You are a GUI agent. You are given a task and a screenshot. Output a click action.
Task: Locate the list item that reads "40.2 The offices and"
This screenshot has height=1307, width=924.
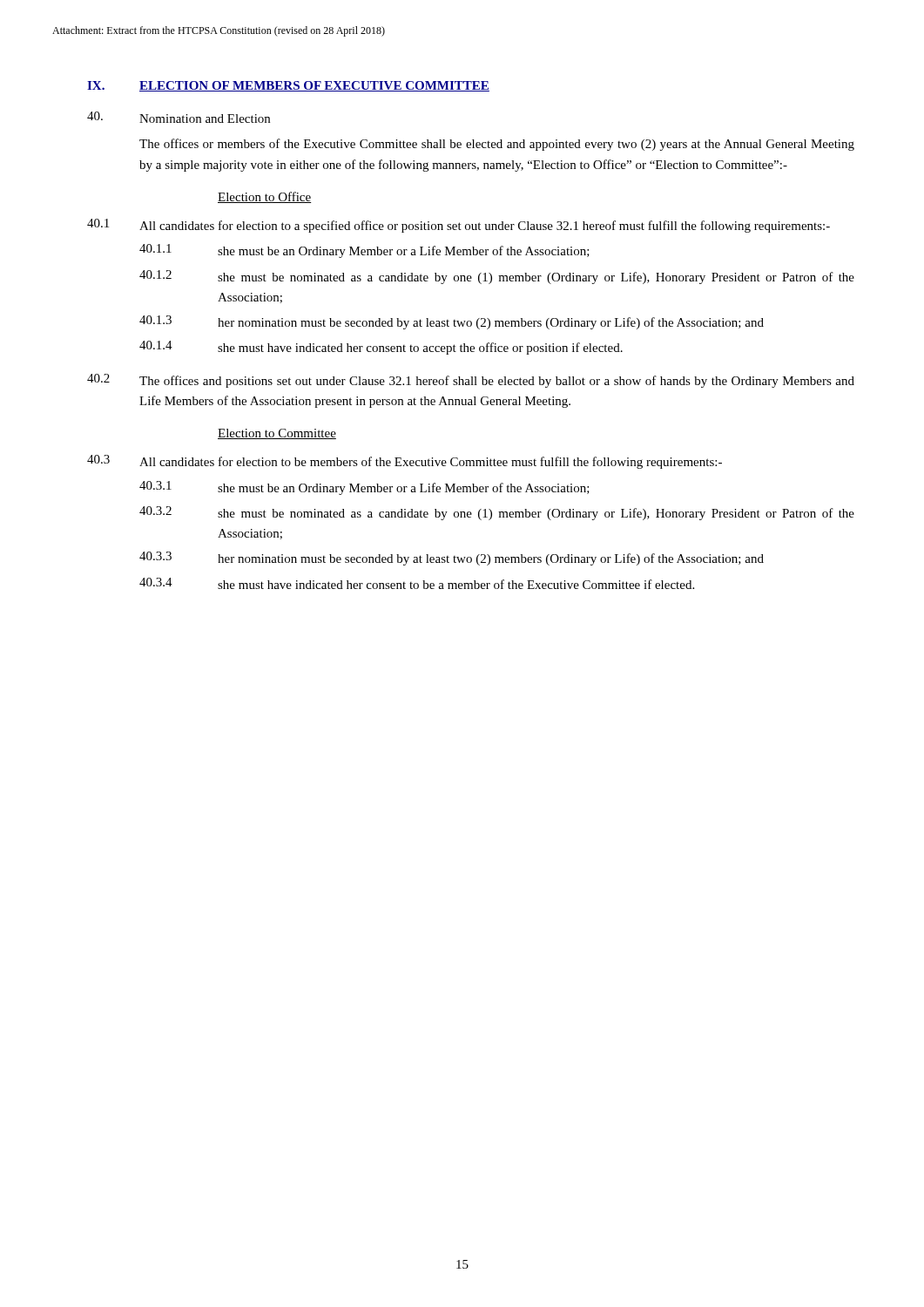click(x=471, y=391)
